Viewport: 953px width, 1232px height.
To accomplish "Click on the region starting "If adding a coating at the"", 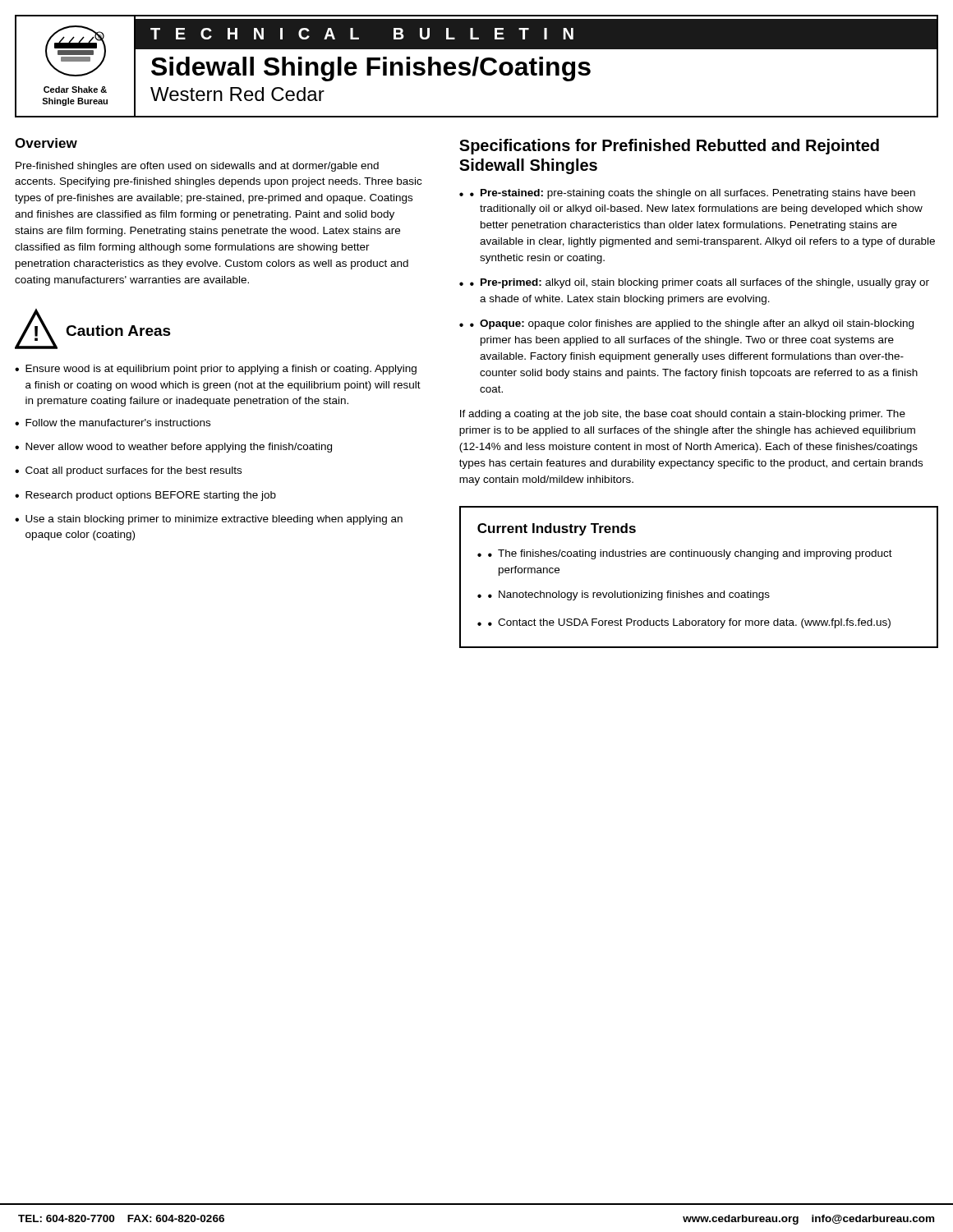I will pos(691,446).
